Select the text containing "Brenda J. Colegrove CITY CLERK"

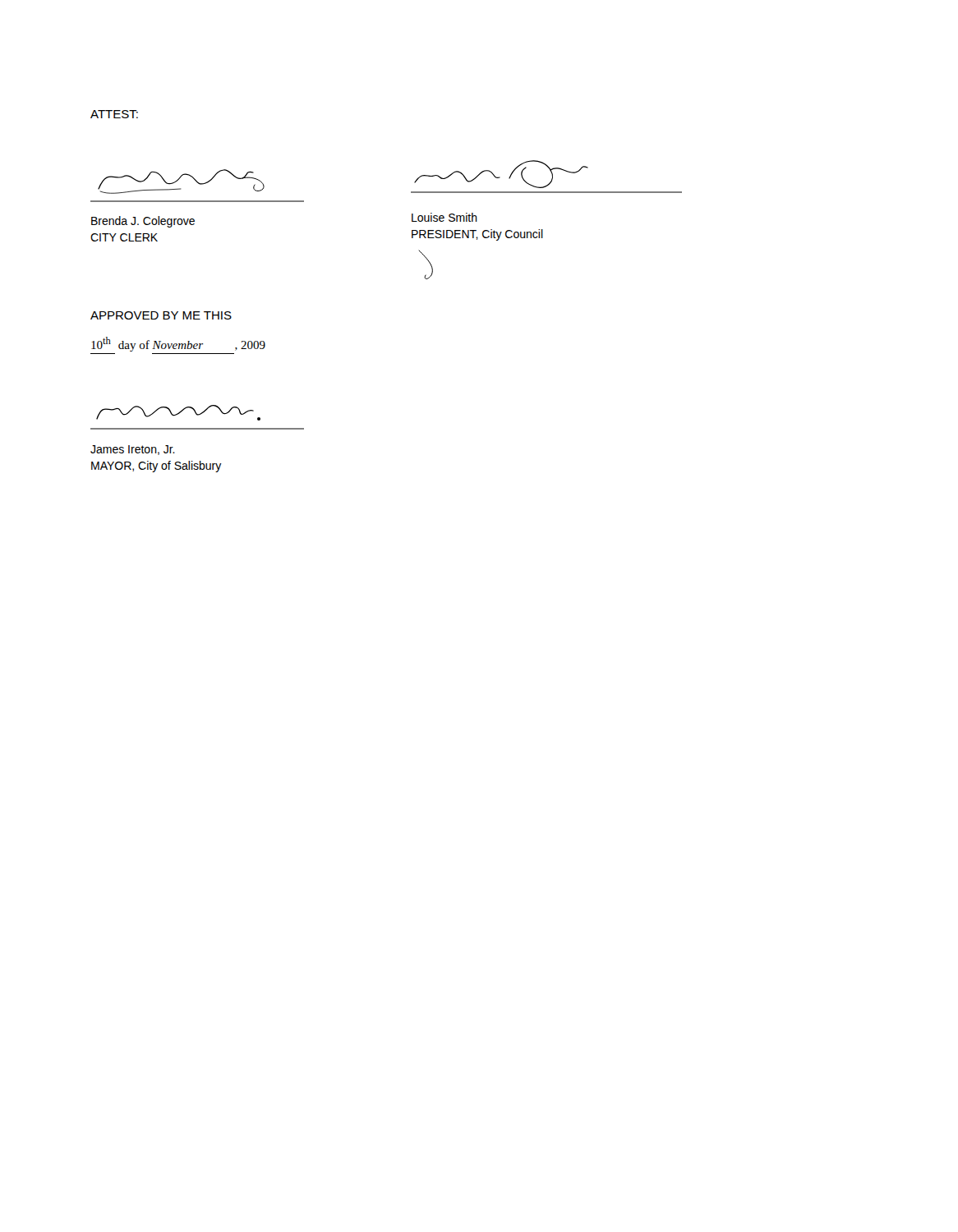143,229
